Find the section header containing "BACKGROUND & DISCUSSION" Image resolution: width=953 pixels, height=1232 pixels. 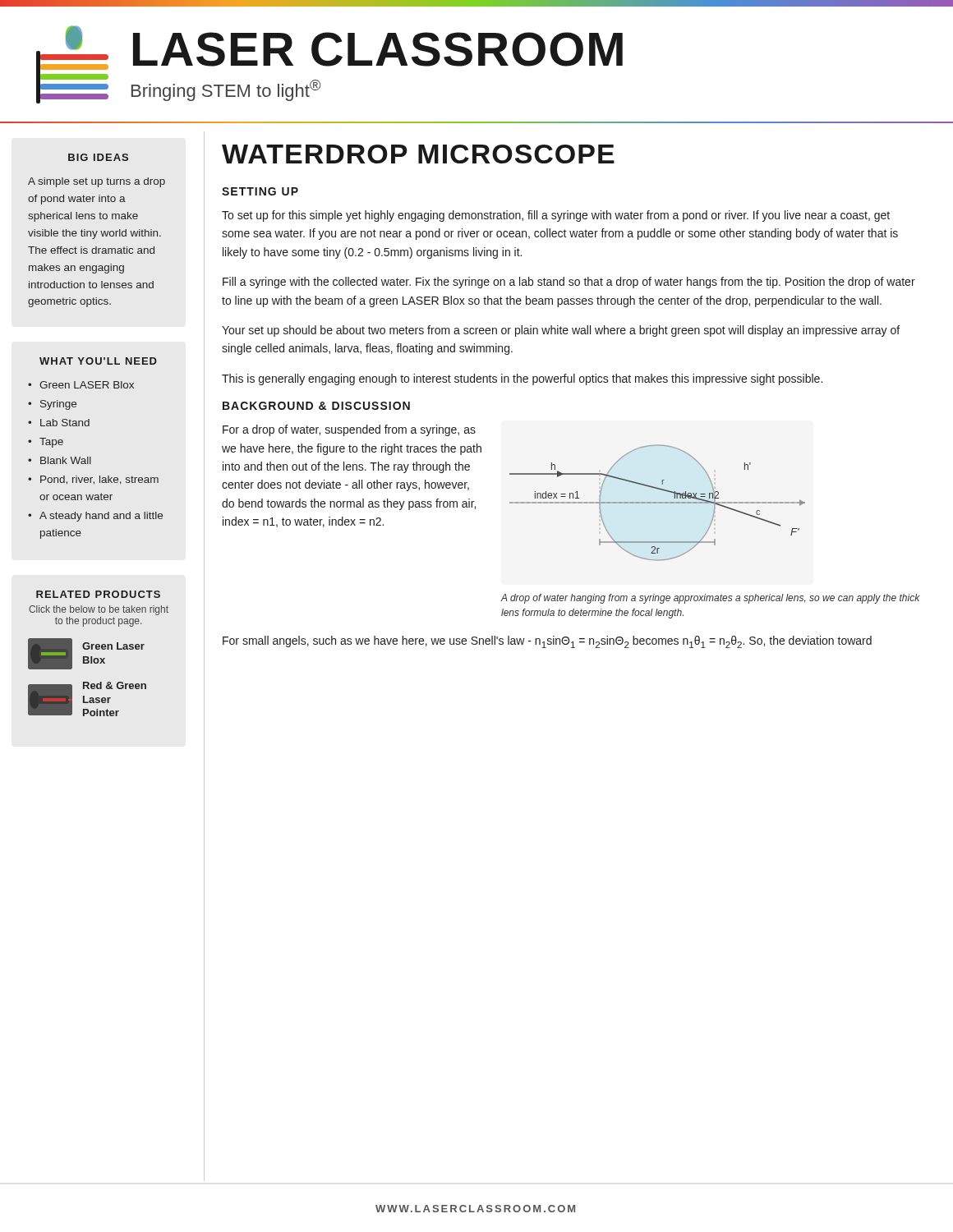[x=317, y=406]
